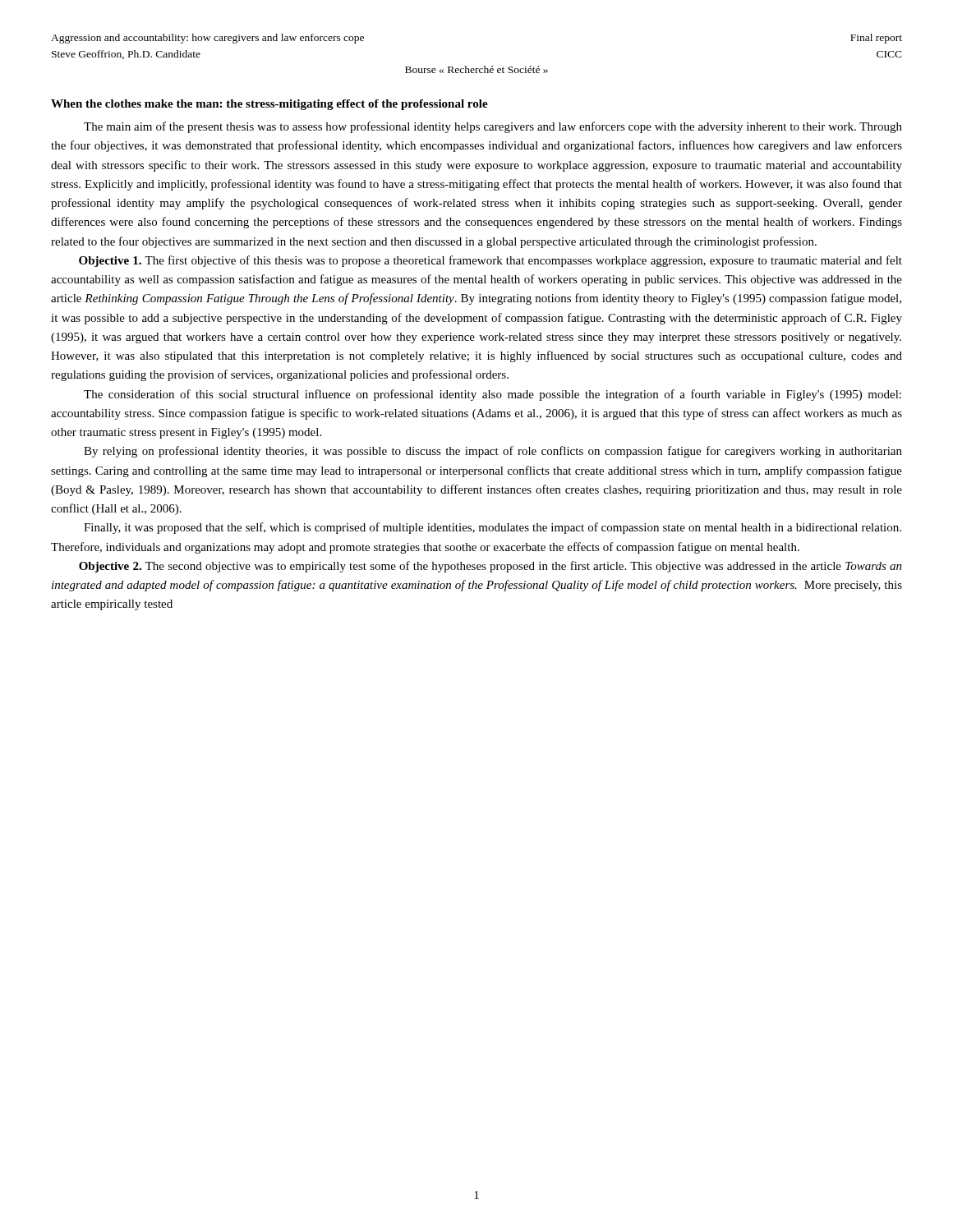This screenshot has height=1232, width=953.
Task: Find the block starting "Objective 1. The first objective"
Action: pos(476,317)
